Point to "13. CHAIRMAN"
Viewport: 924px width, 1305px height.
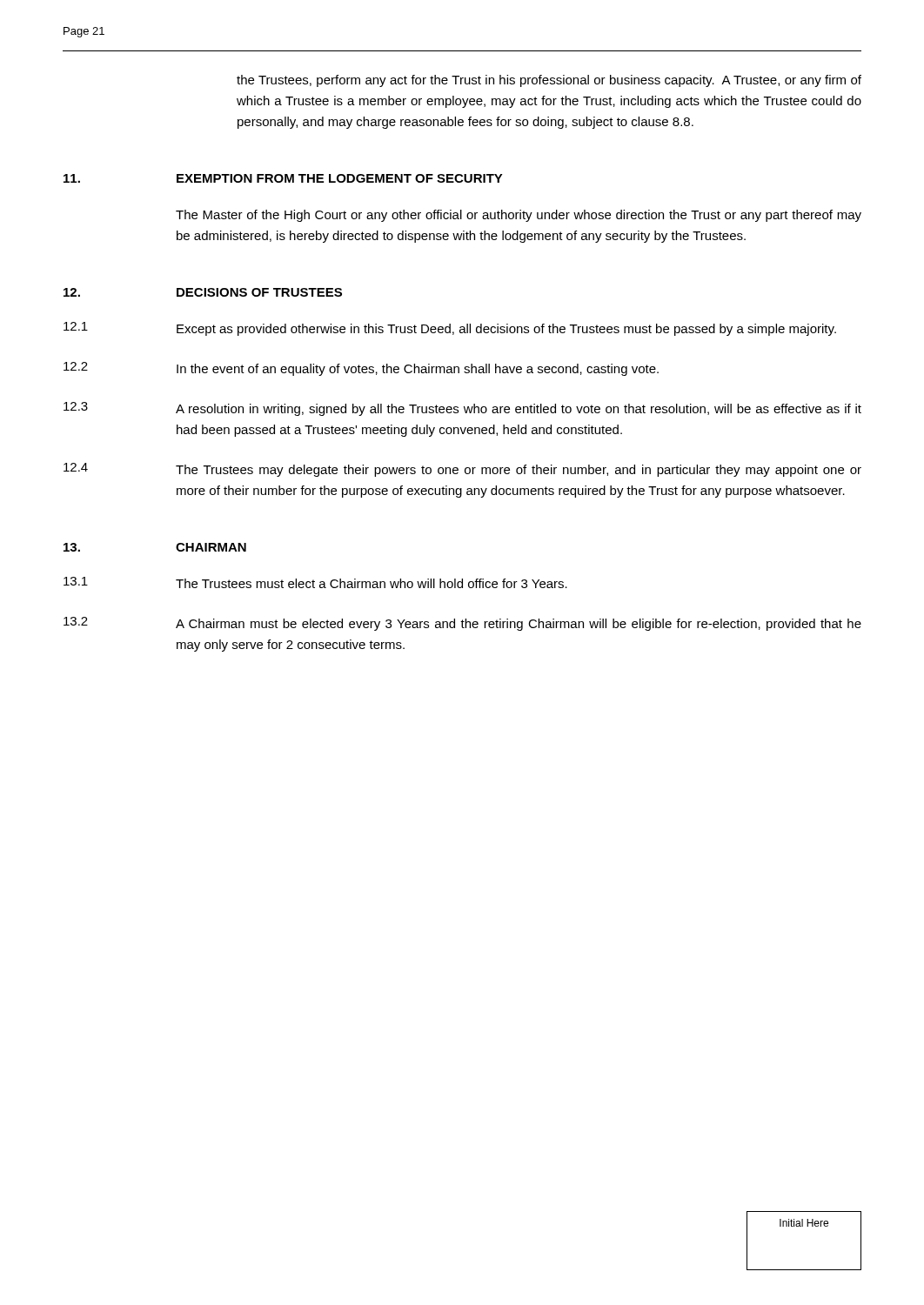pyautogui.click(x=70, y=549)
